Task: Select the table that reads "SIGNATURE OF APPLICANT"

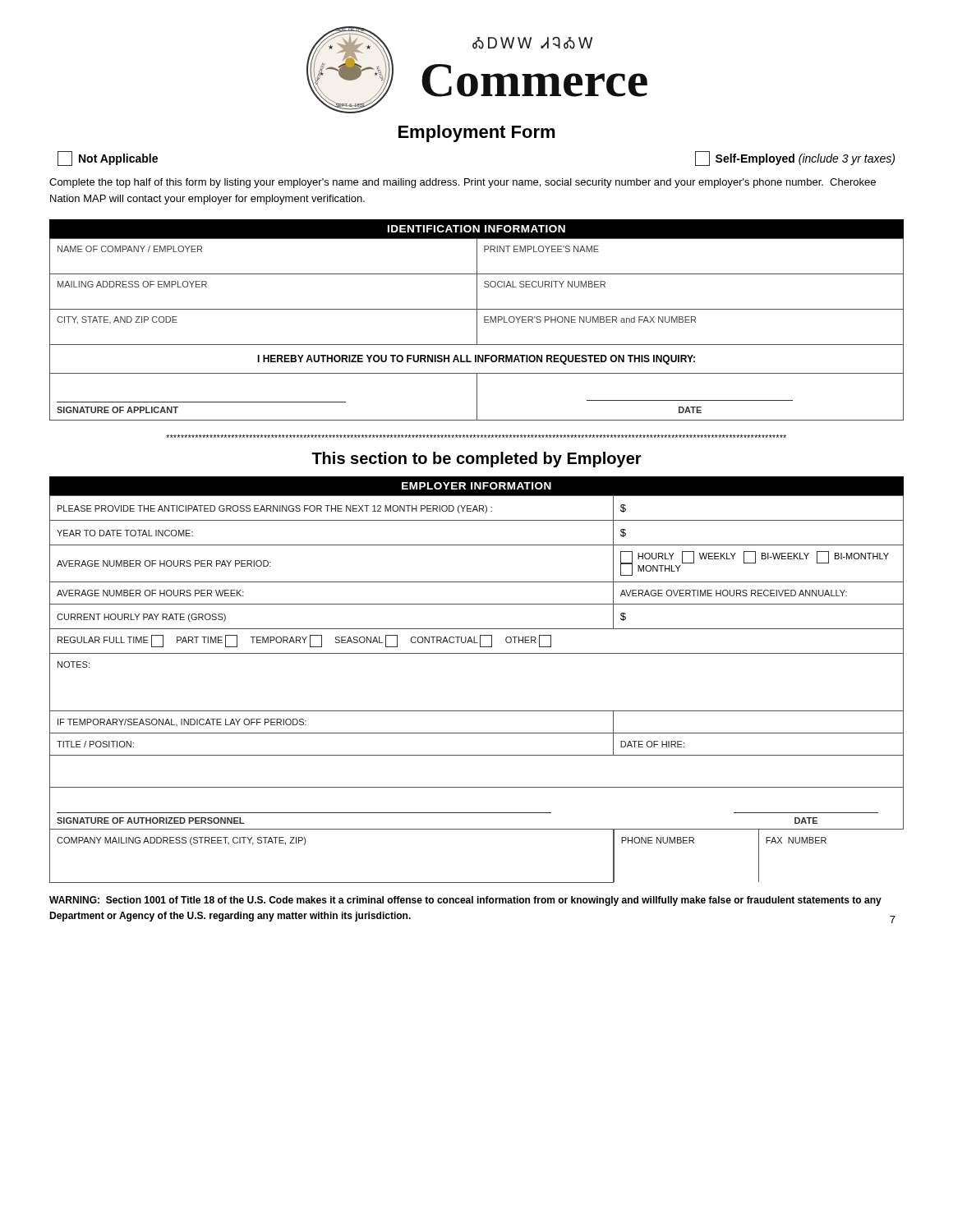Action: (476, 320)
